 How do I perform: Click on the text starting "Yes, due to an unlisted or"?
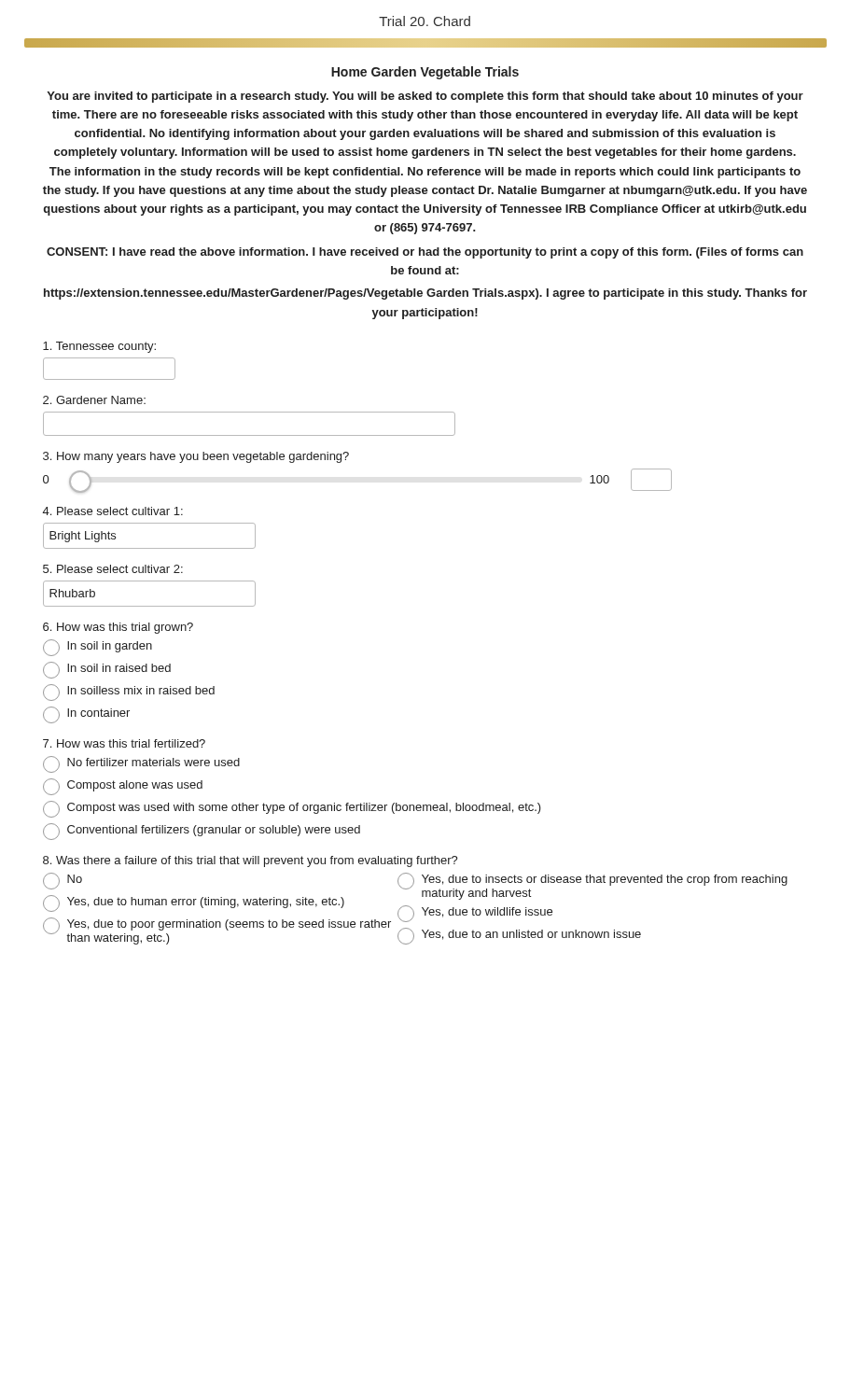519,935
